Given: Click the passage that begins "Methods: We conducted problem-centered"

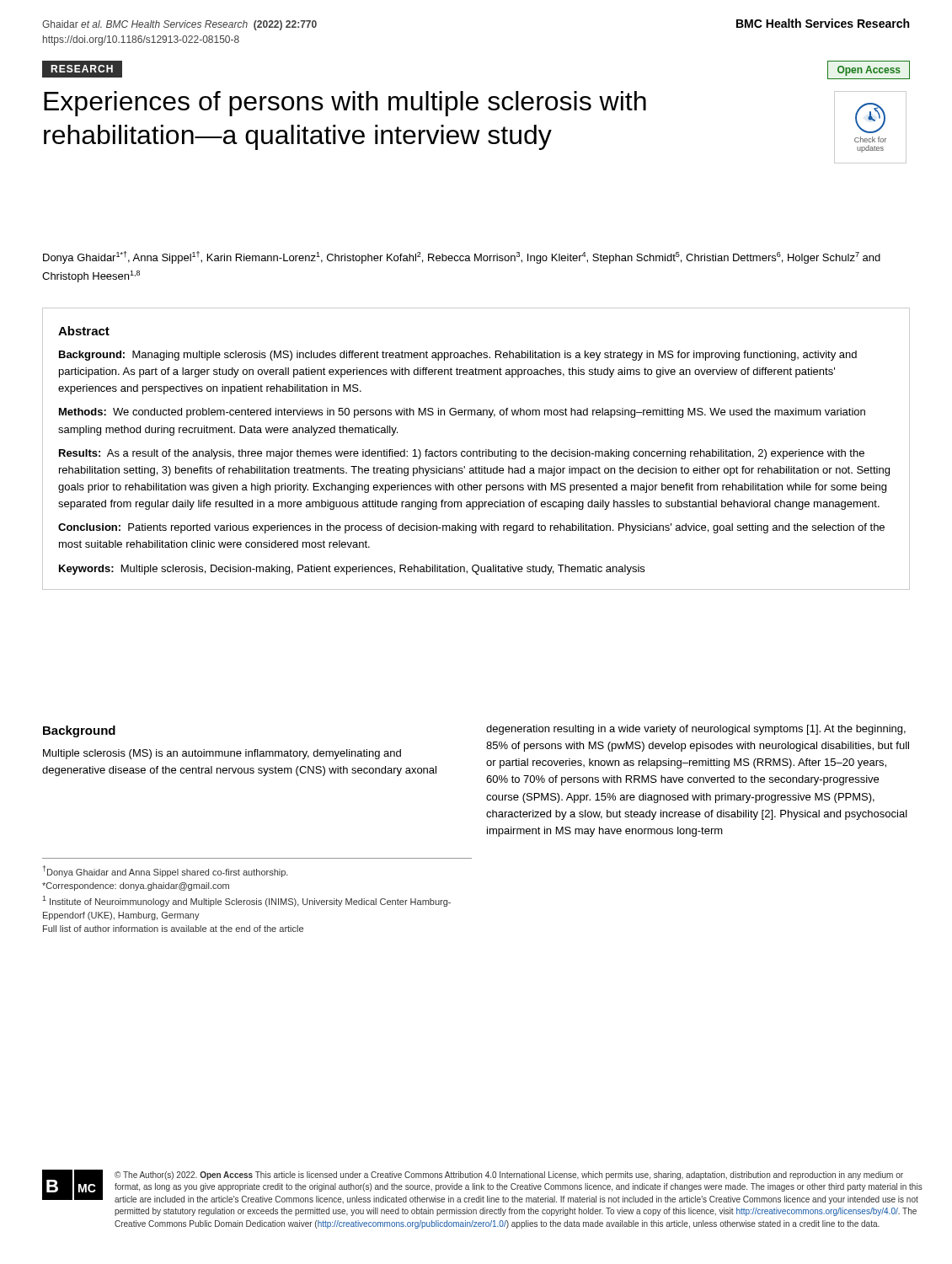Looking at the screenshot, I should (x=462, y=420).
